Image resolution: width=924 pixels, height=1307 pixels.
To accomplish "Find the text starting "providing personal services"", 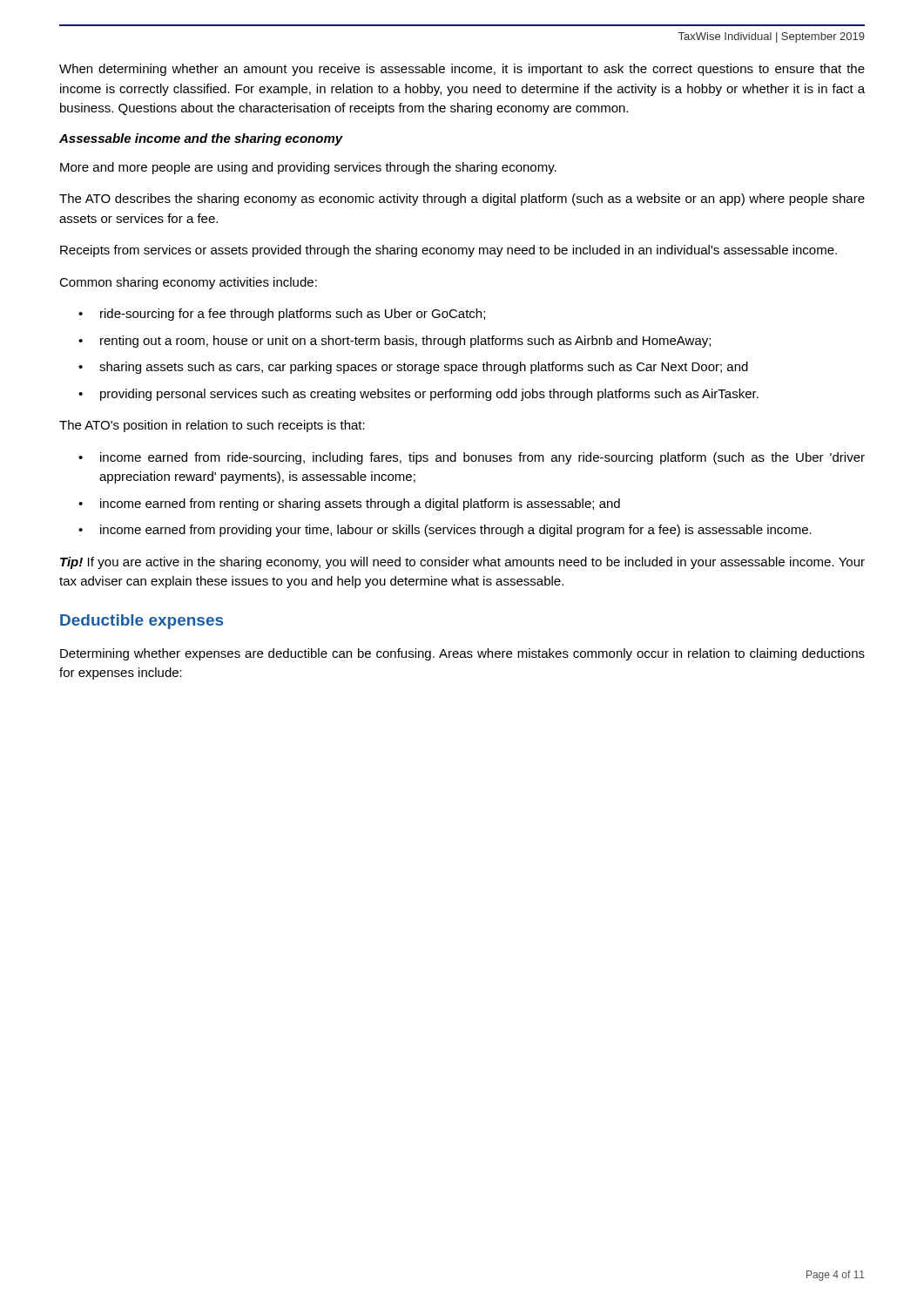I will point(429,393).
